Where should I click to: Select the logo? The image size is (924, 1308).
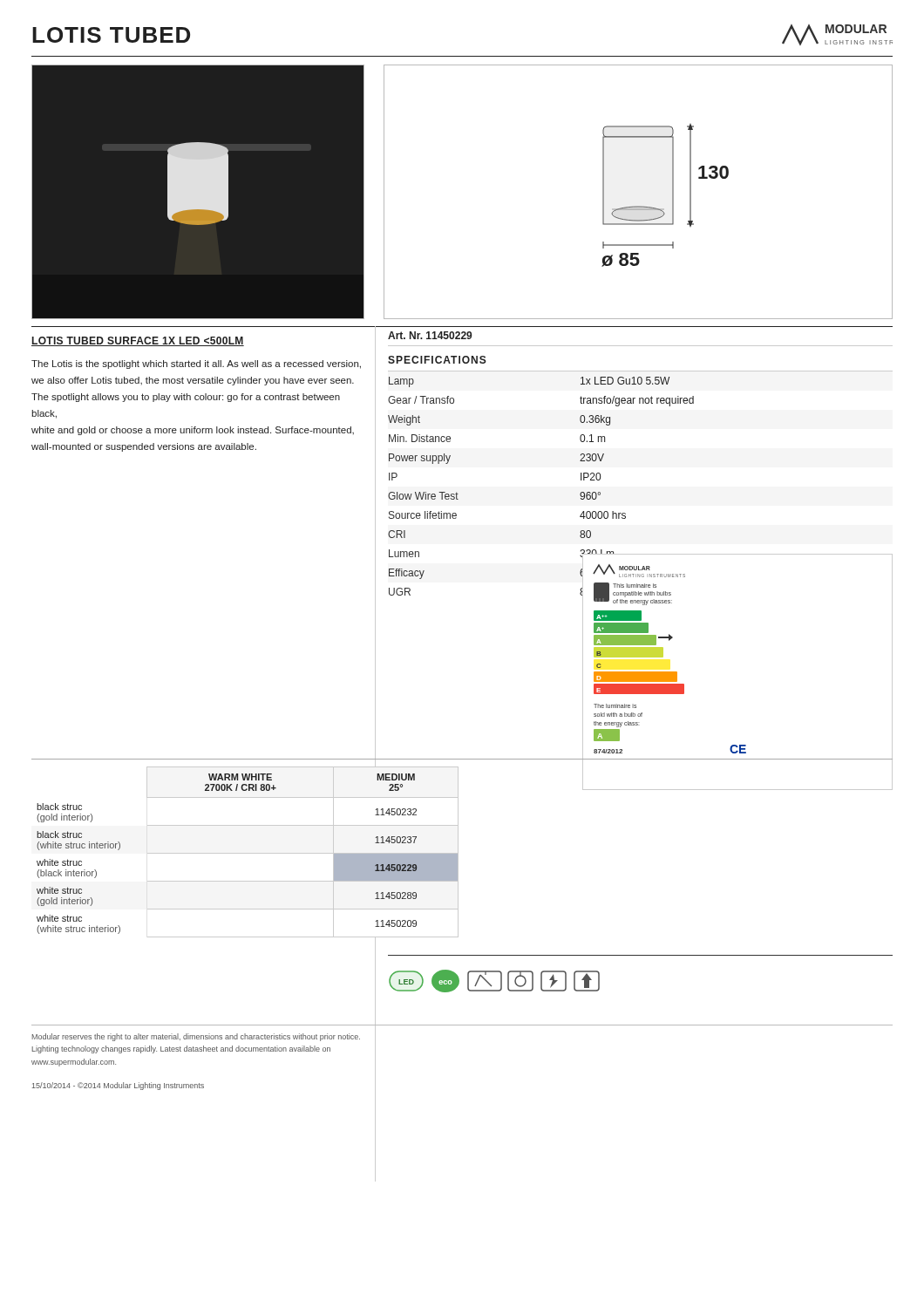tap(836, 35)
